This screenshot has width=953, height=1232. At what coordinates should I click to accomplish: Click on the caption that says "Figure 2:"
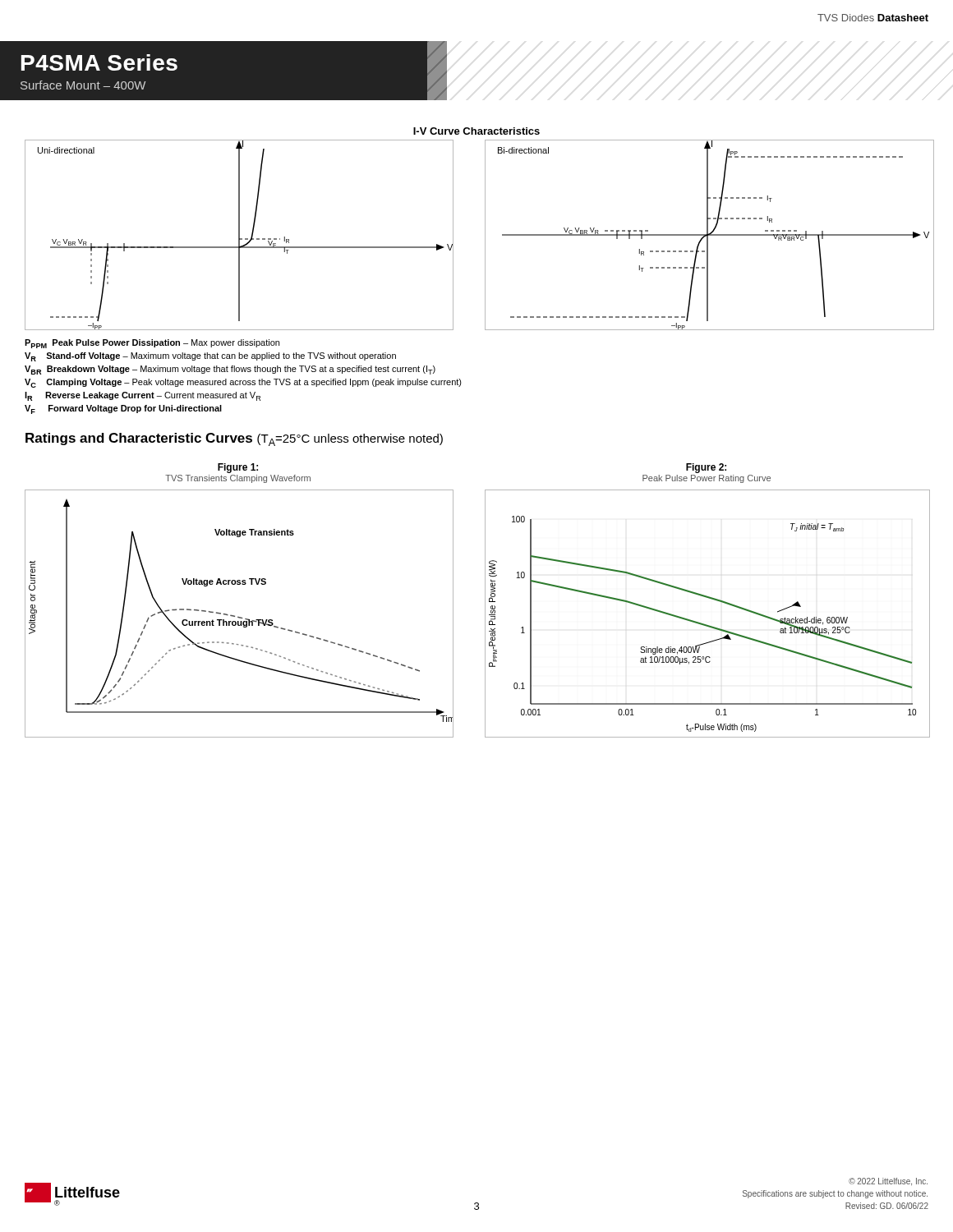(707, 467)
